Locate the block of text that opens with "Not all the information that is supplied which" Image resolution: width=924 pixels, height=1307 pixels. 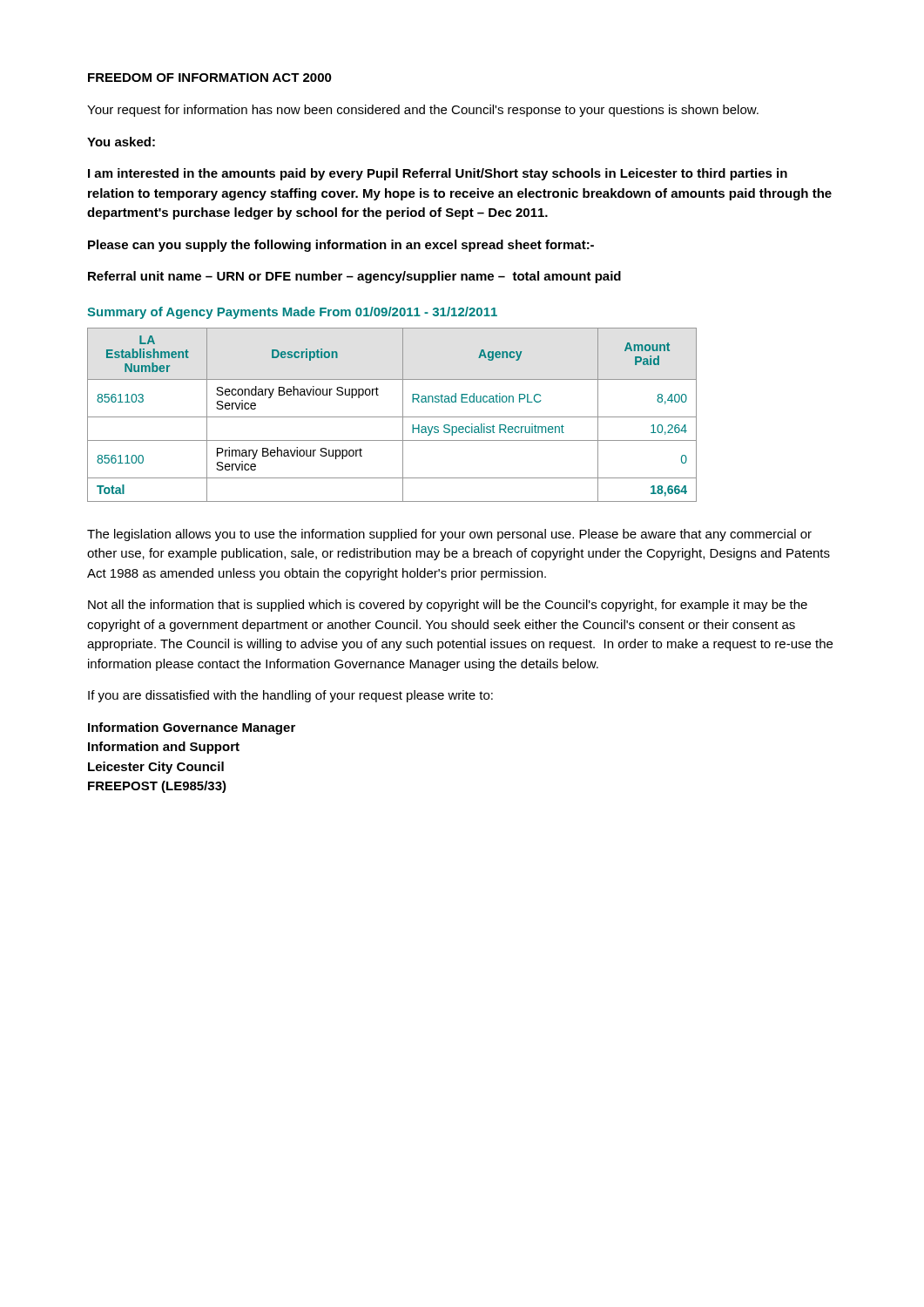[460, 634]
